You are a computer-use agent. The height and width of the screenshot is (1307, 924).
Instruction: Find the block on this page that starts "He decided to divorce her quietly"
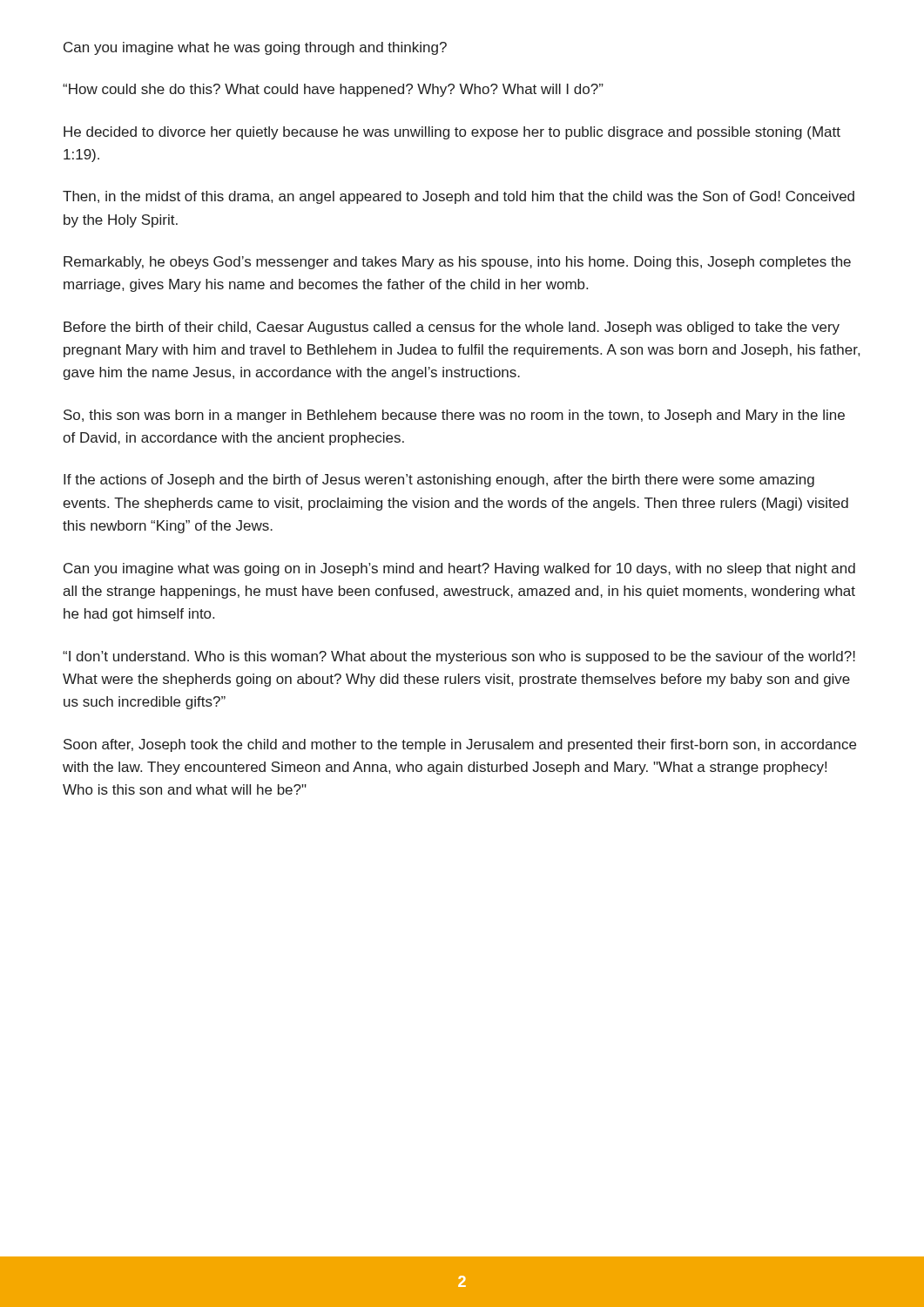click(x=452, y=143)
